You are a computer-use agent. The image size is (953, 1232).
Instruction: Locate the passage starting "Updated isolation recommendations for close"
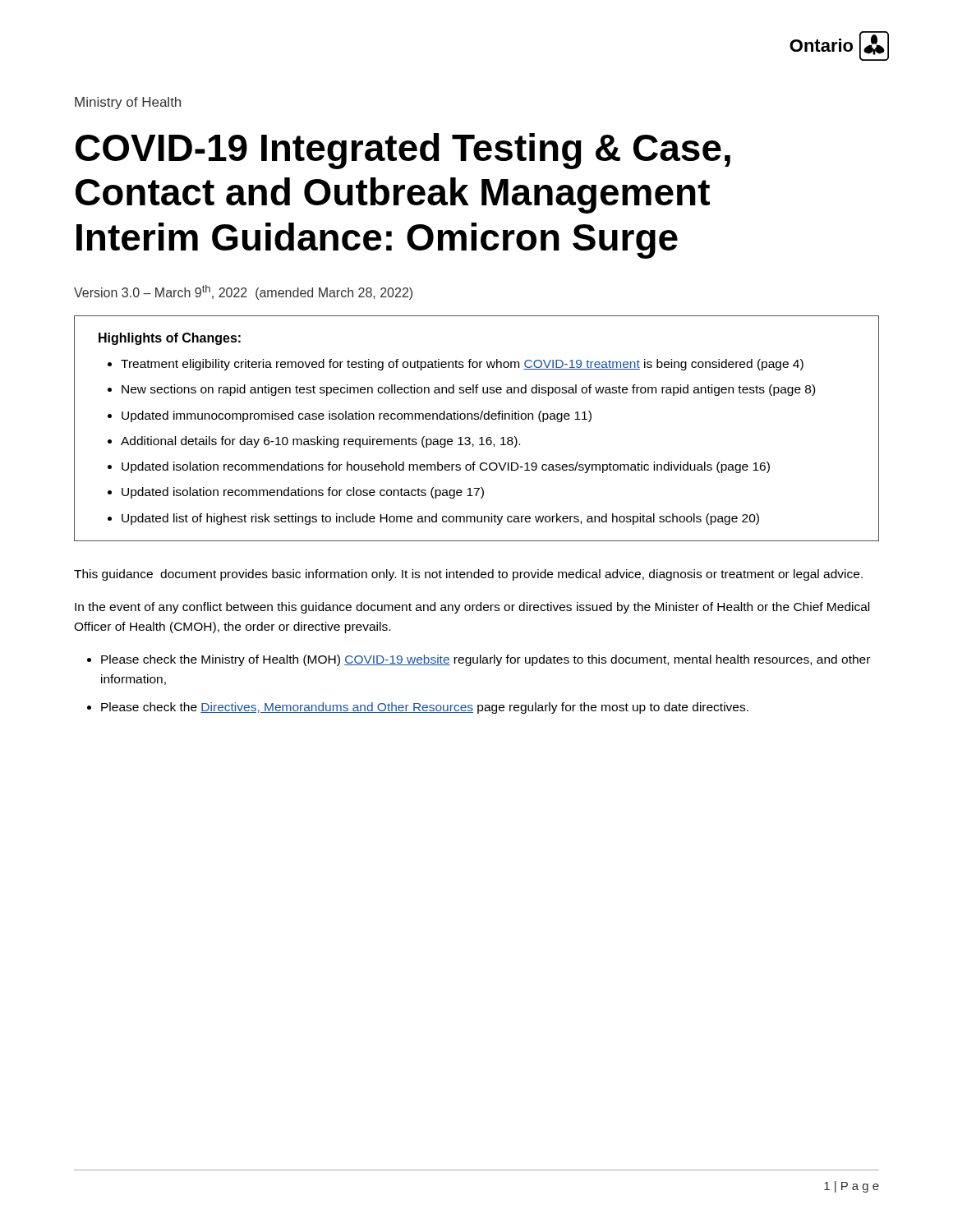click(303, 492)
